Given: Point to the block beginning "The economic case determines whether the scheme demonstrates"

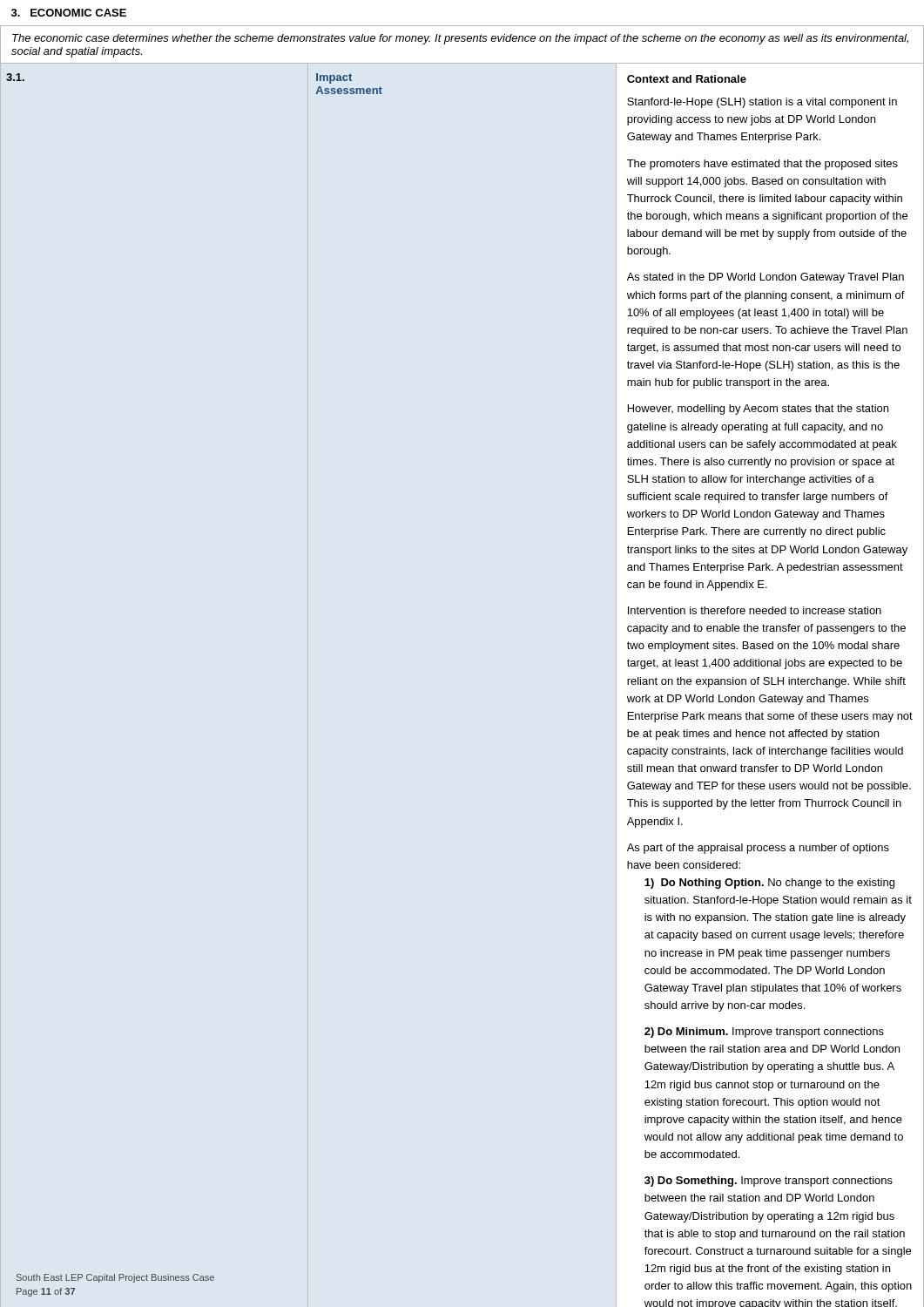Looking at the screenshot, I should point(461,44).
